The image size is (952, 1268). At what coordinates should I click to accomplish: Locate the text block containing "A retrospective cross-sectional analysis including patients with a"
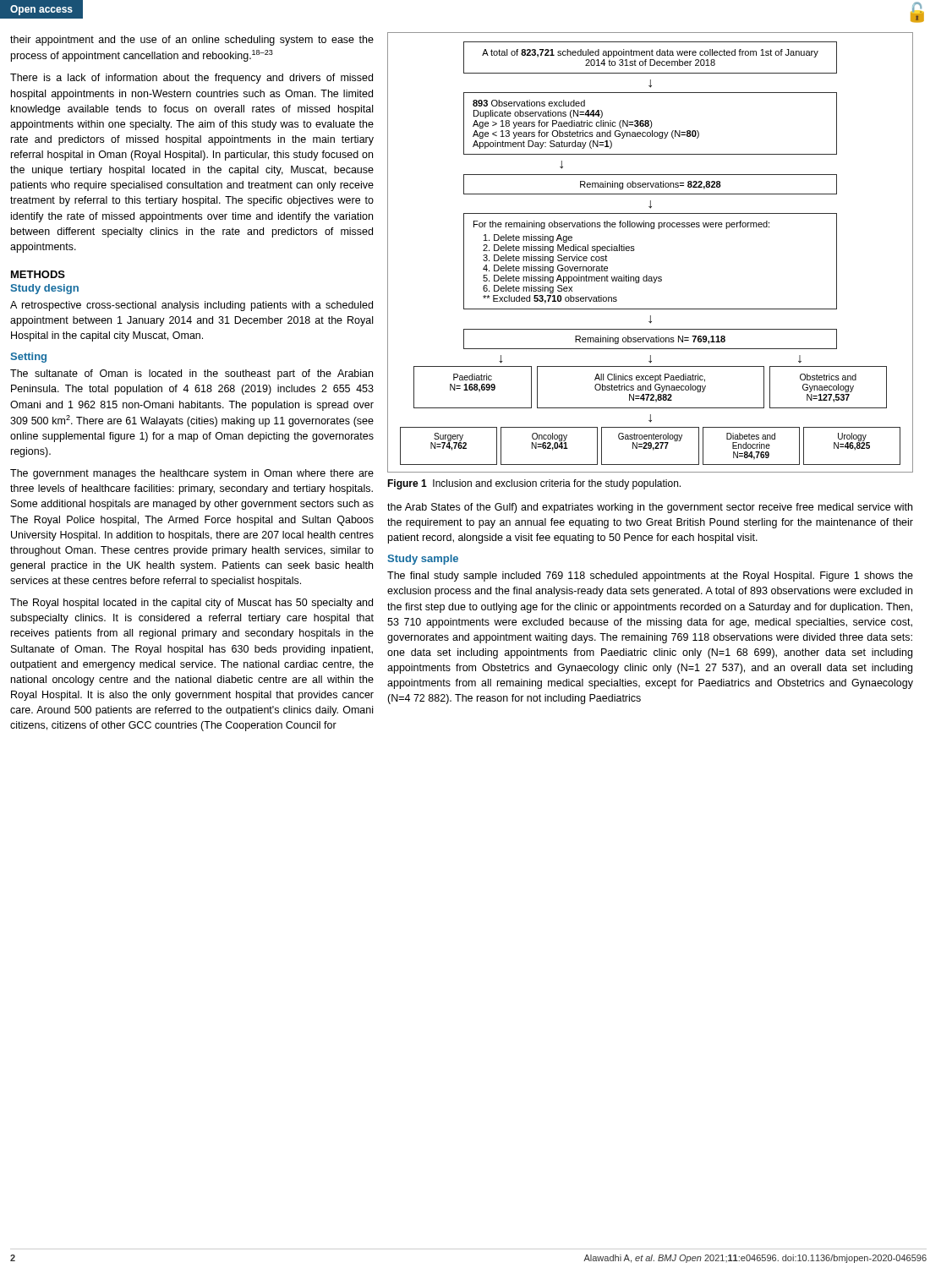click(x=192, y=320)
